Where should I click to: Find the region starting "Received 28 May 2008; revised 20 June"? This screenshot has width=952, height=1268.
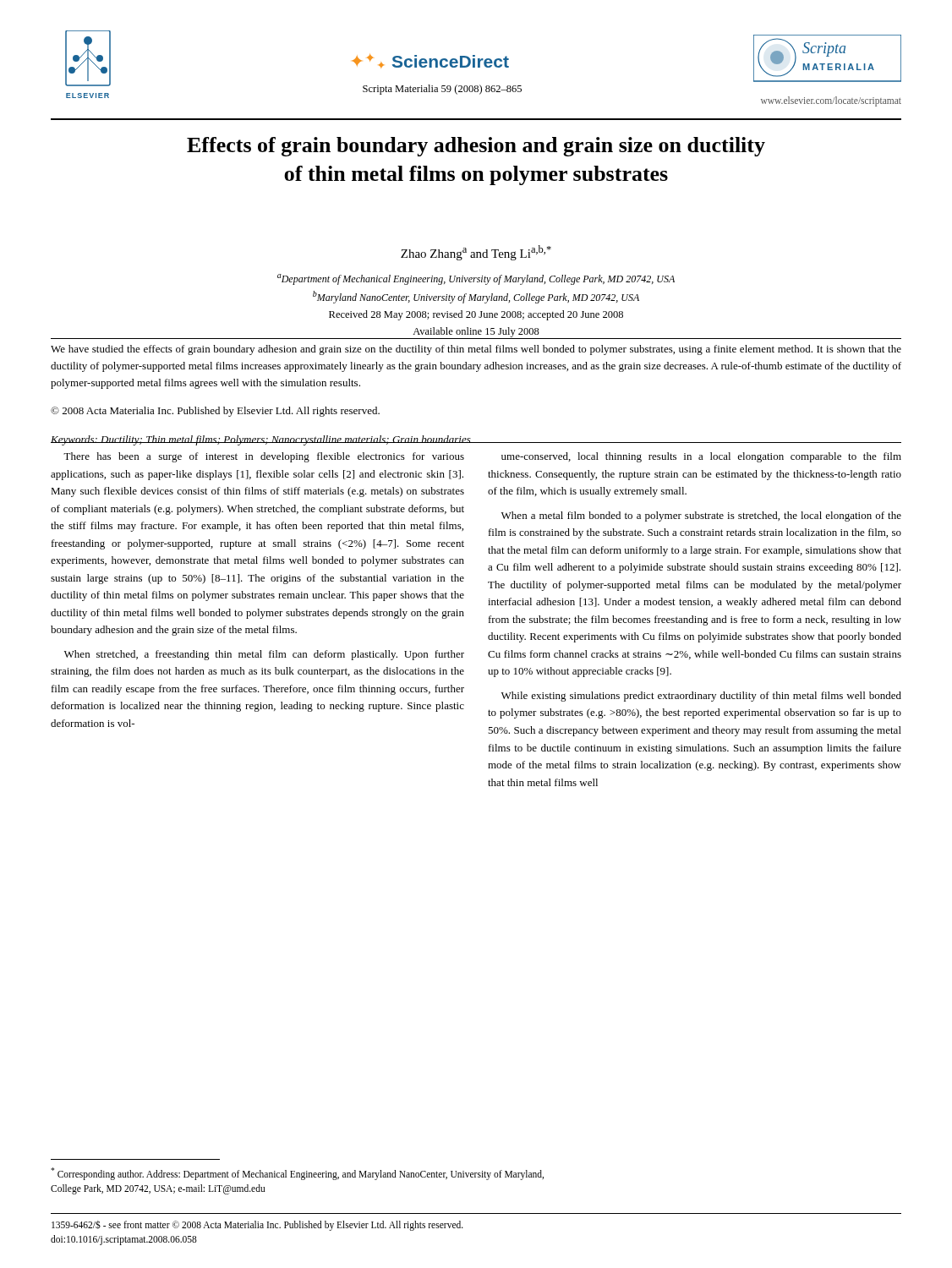click(476, 323)
